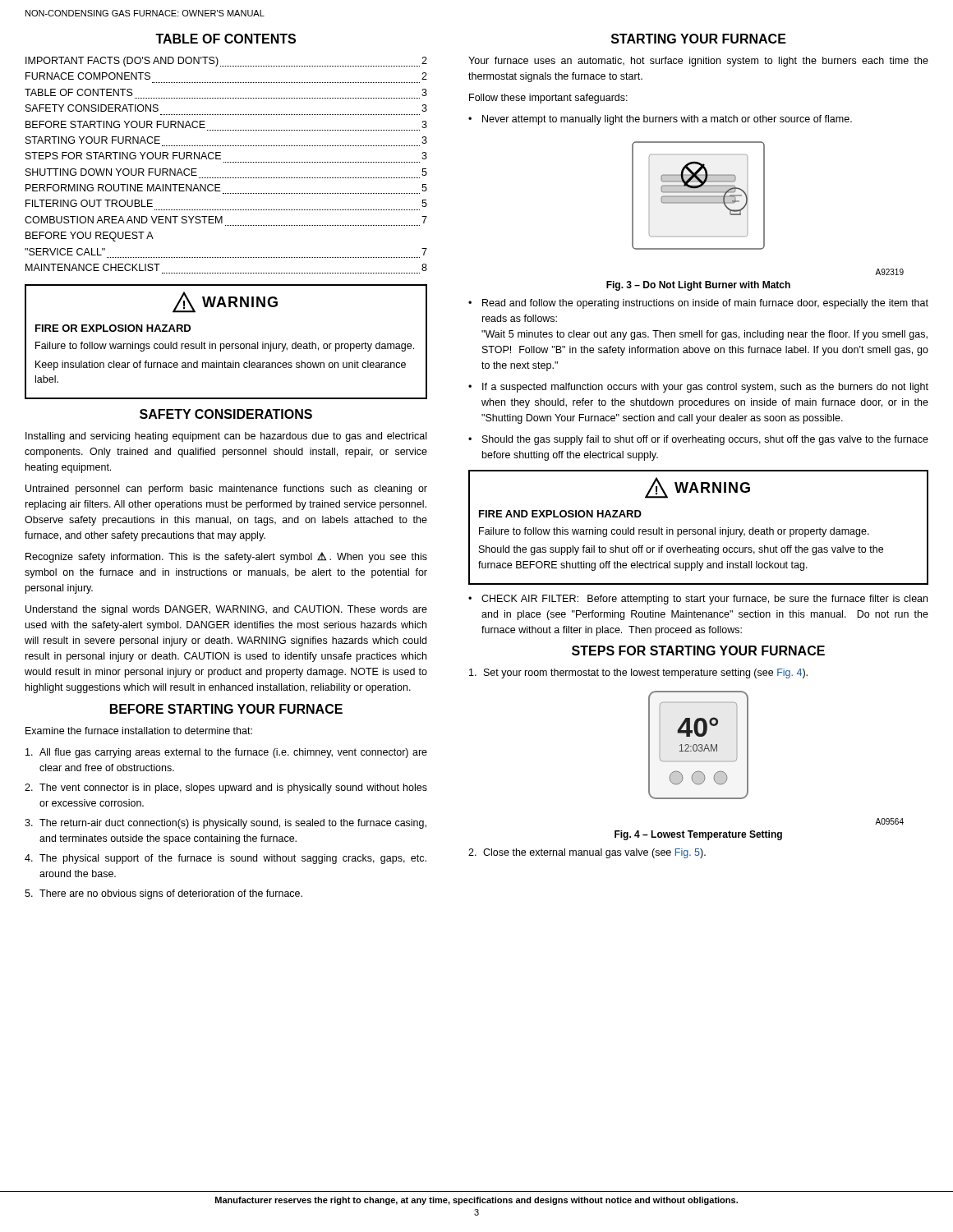Viewport: 953px width, 1232px height.
Task: Find the list item with the text "• Read and"
Action: tap(698, 335)
